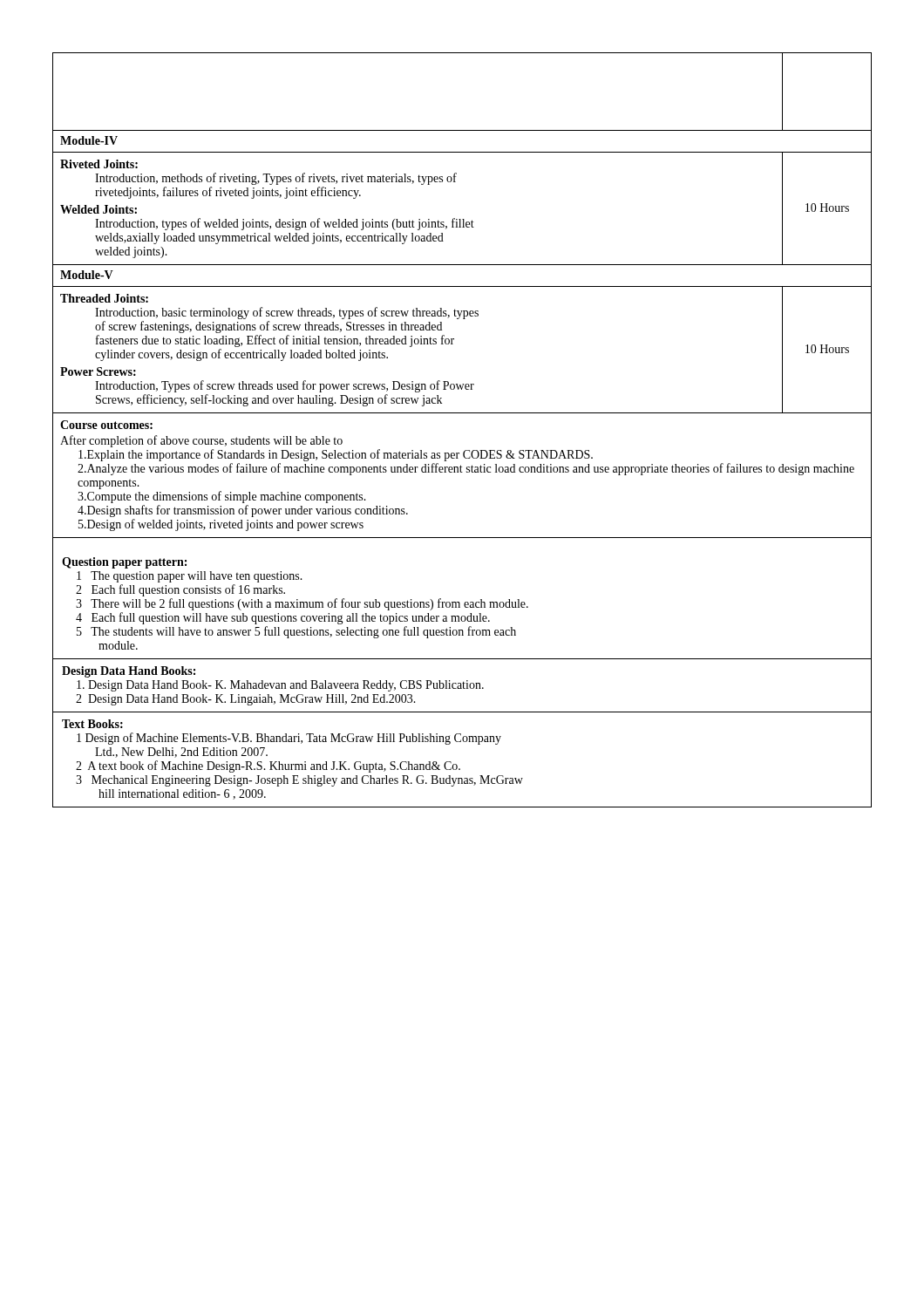Select the section header with the text "Text Books:"

93,724
